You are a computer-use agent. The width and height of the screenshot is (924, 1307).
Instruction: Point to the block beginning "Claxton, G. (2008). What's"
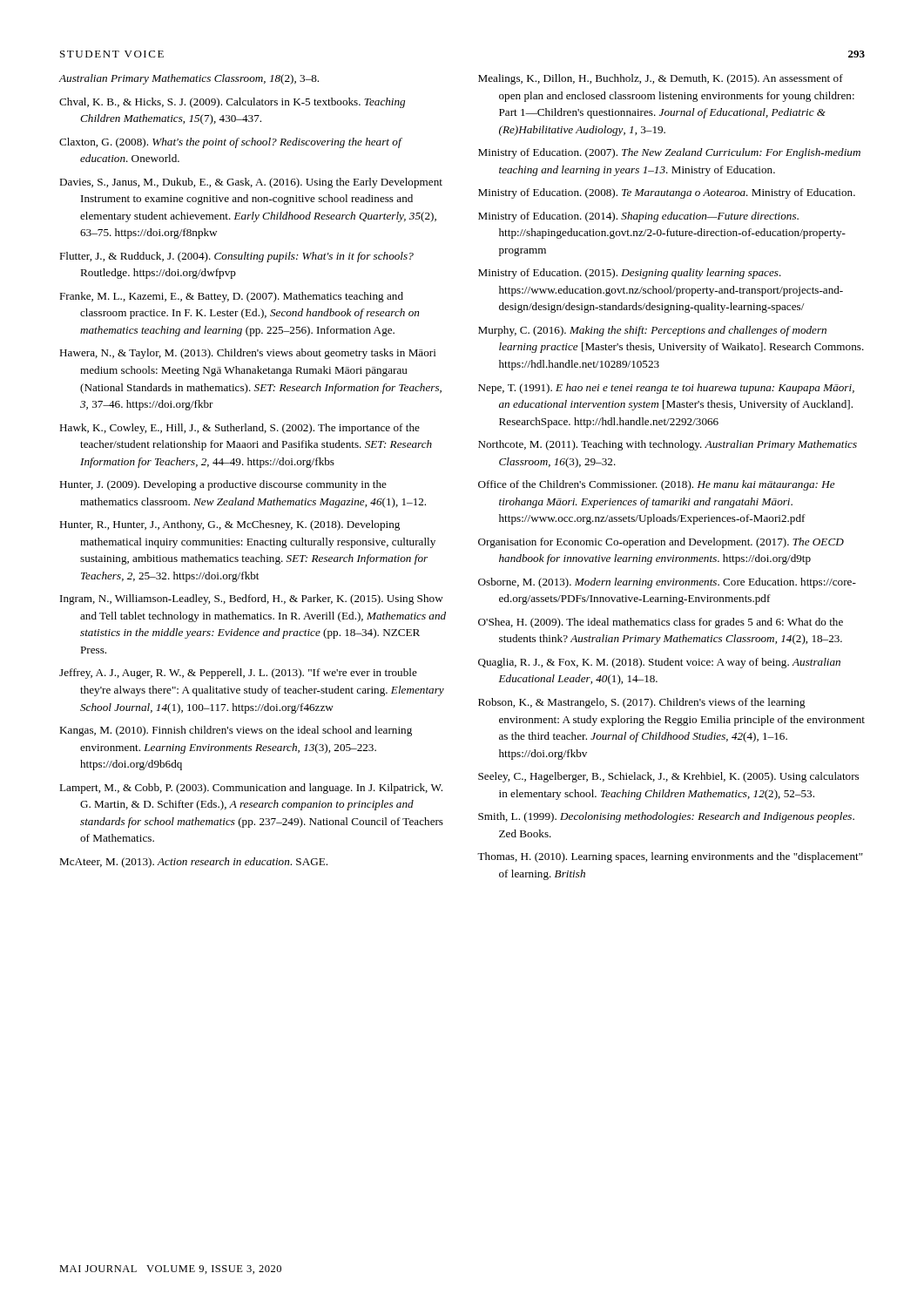click(230, 150)
